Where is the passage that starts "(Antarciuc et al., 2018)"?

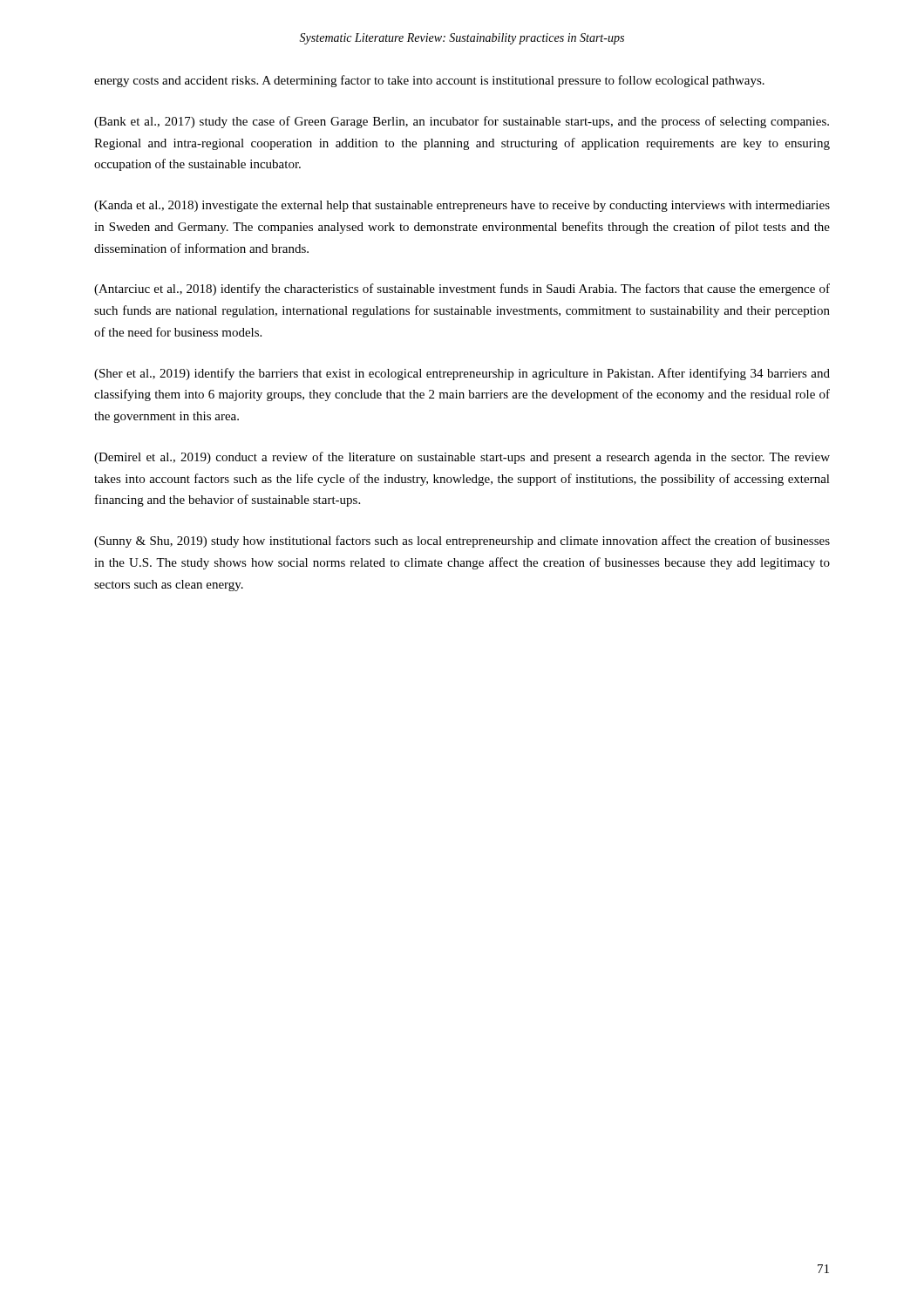pos(462,310)
